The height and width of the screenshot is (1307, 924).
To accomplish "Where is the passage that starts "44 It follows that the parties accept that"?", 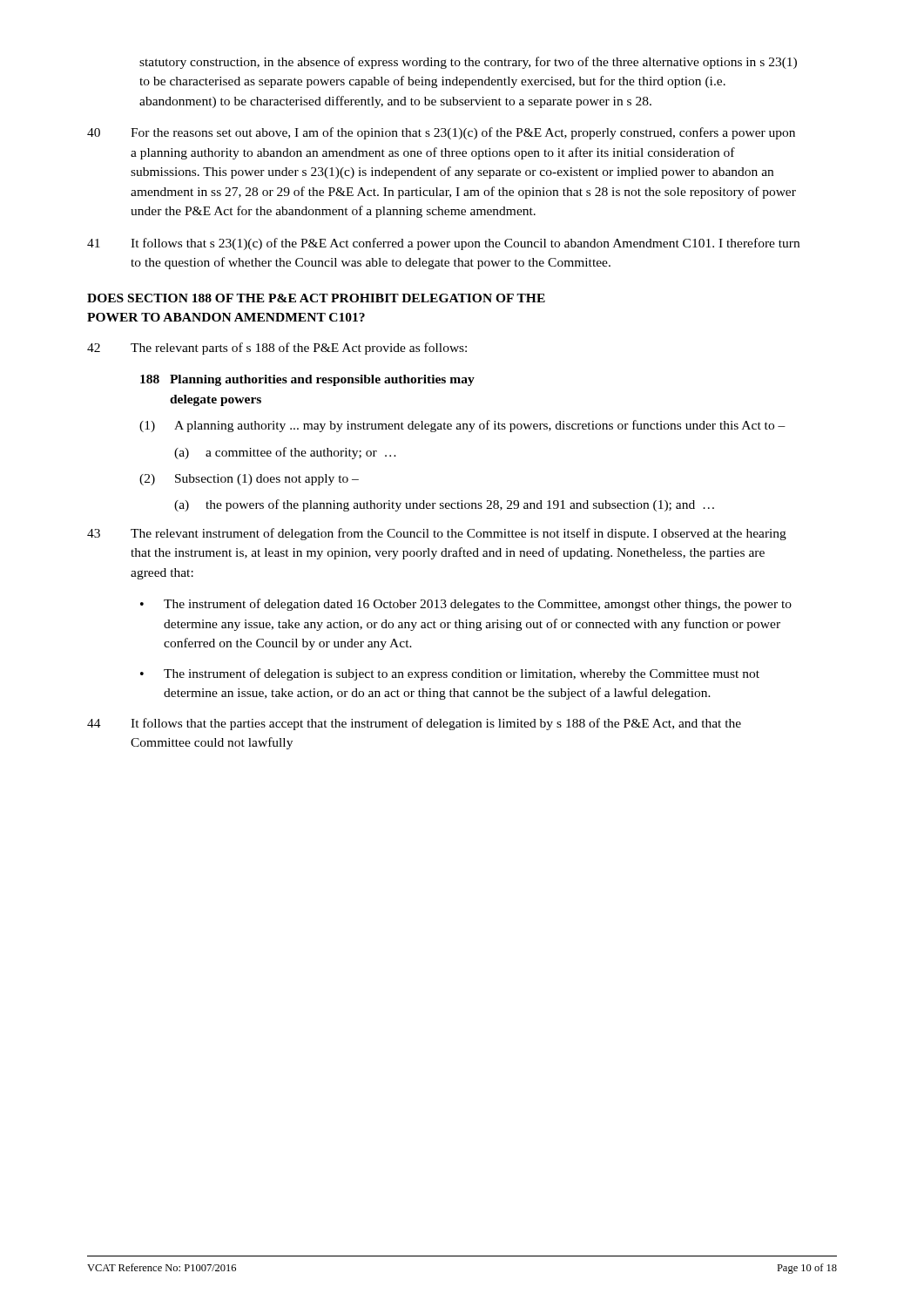I will pos(445,733).
